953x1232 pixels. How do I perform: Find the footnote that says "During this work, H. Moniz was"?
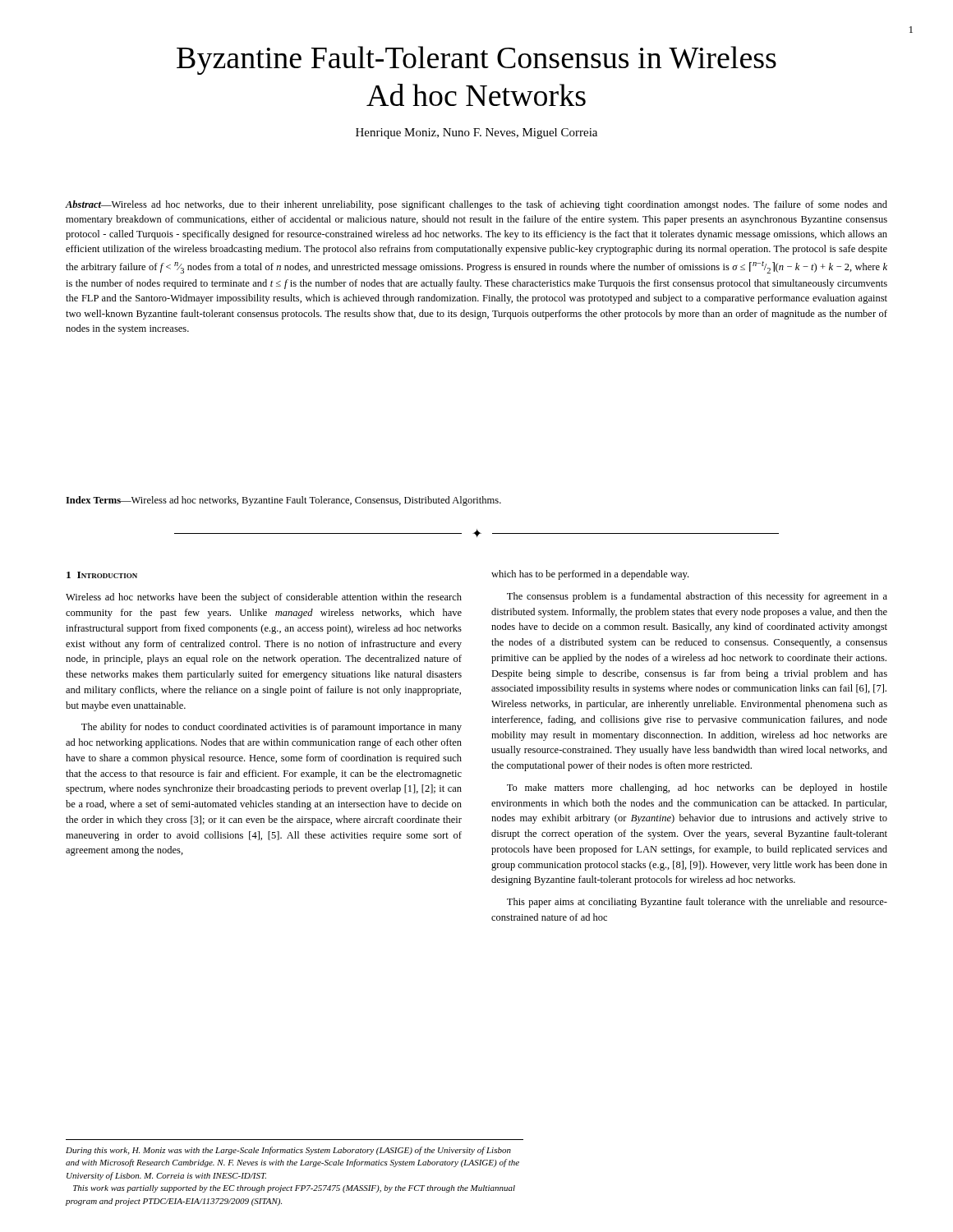pos(293,1175)
